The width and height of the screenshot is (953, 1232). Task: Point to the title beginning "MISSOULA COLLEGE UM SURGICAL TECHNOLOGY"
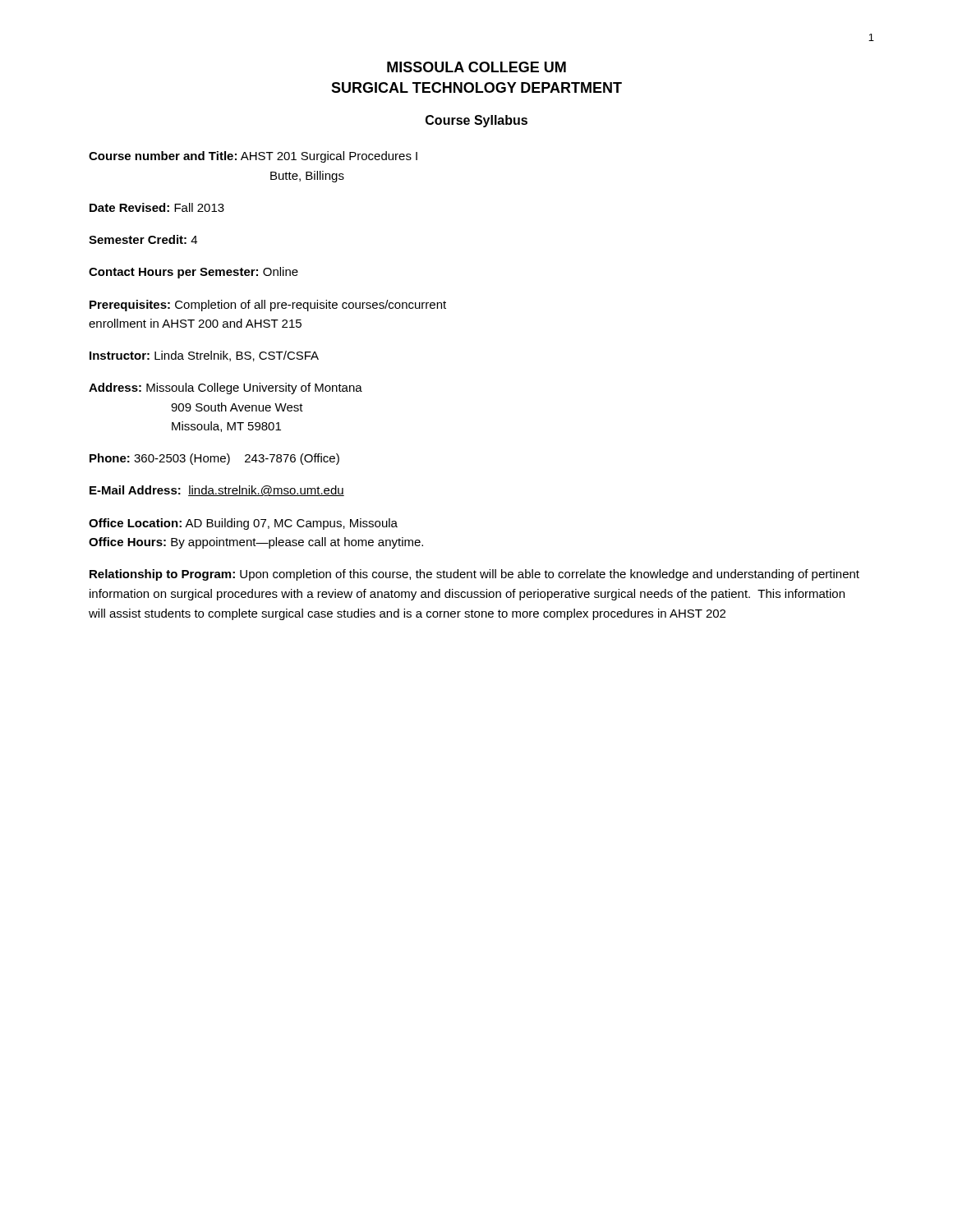pos(476,78)
